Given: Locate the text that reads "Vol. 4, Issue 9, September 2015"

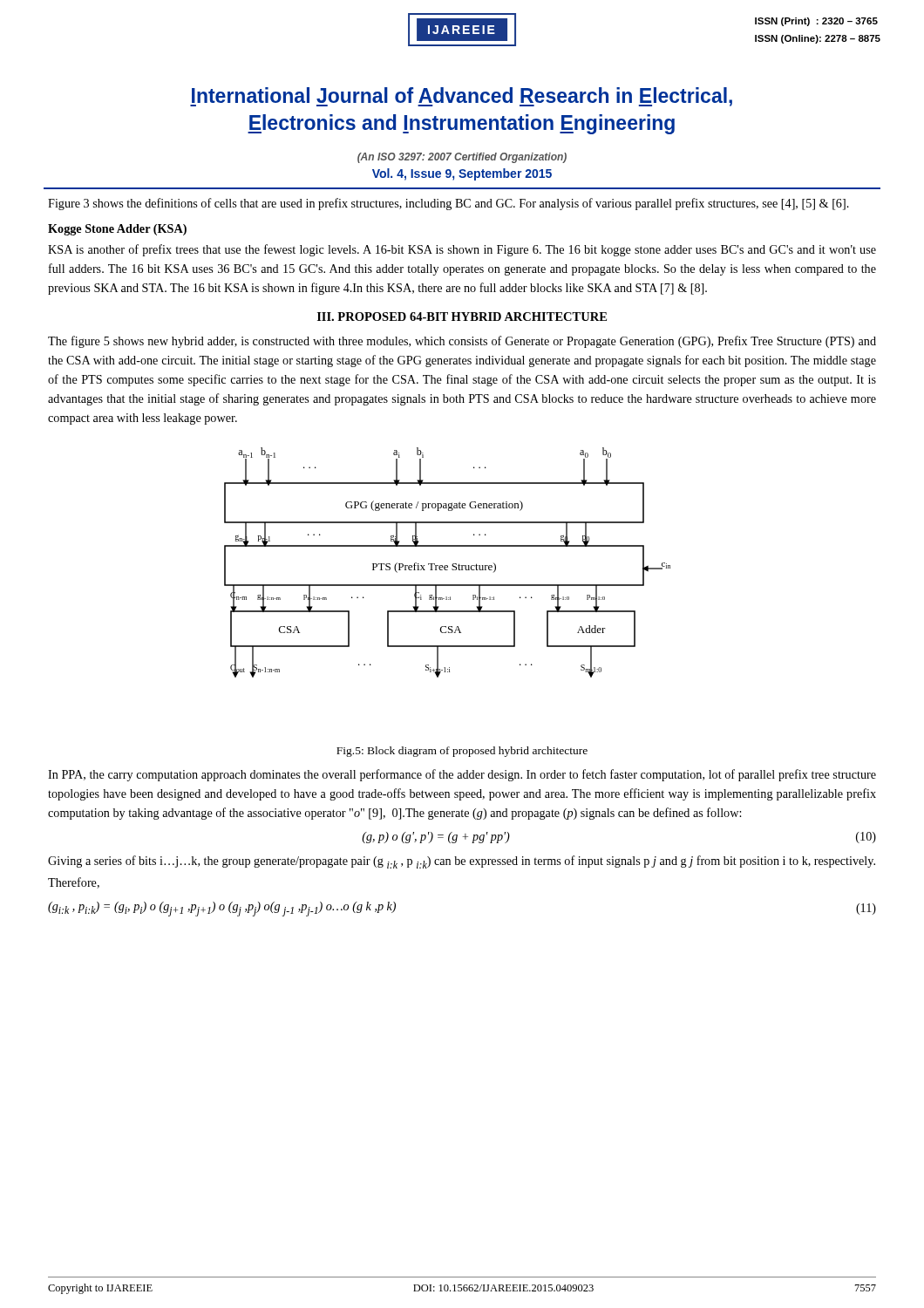Looking at the screenshot, I should [x=462, y=174].
